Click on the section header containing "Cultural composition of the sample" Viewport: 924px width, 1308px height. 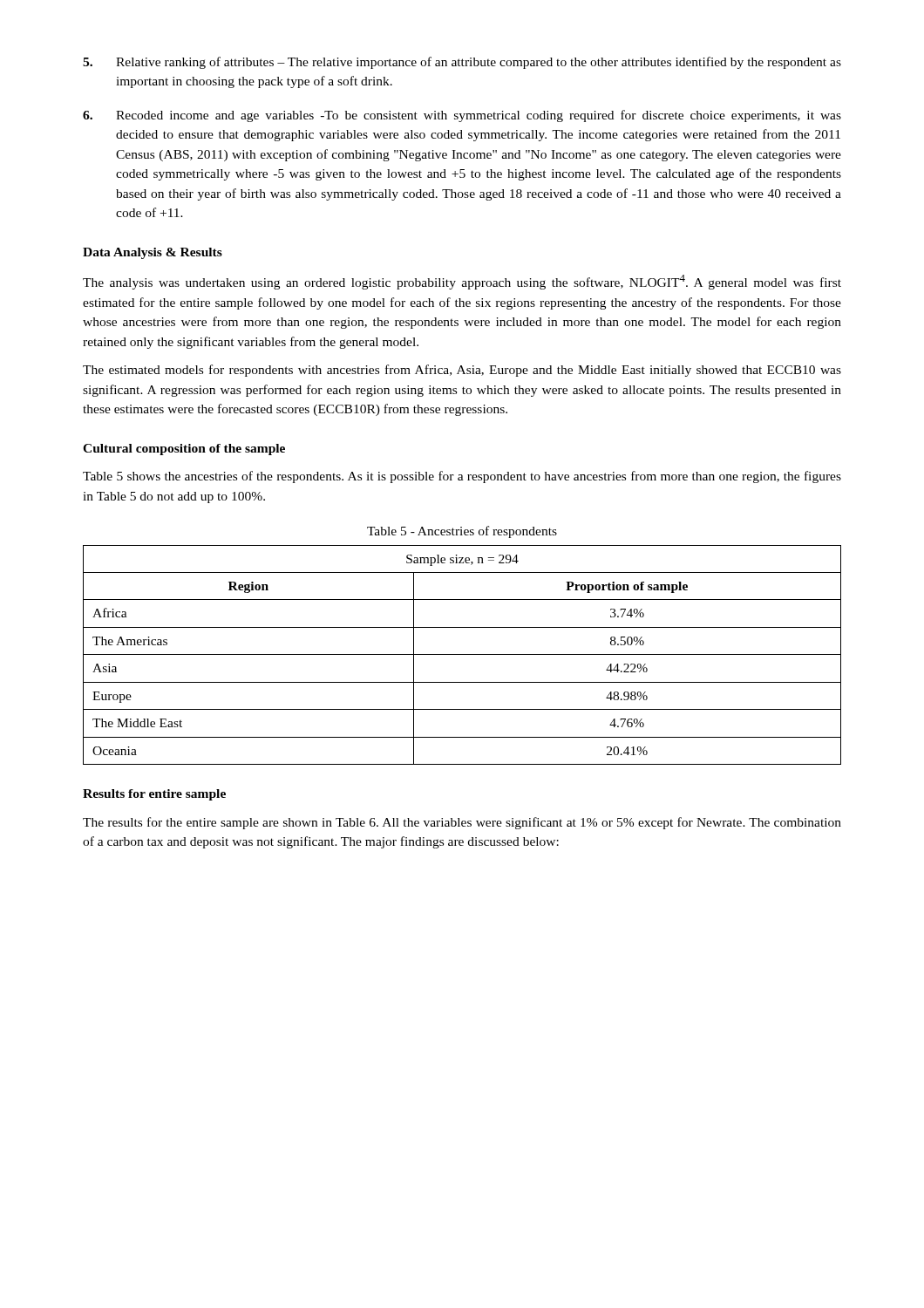click(x=184, y=447)
